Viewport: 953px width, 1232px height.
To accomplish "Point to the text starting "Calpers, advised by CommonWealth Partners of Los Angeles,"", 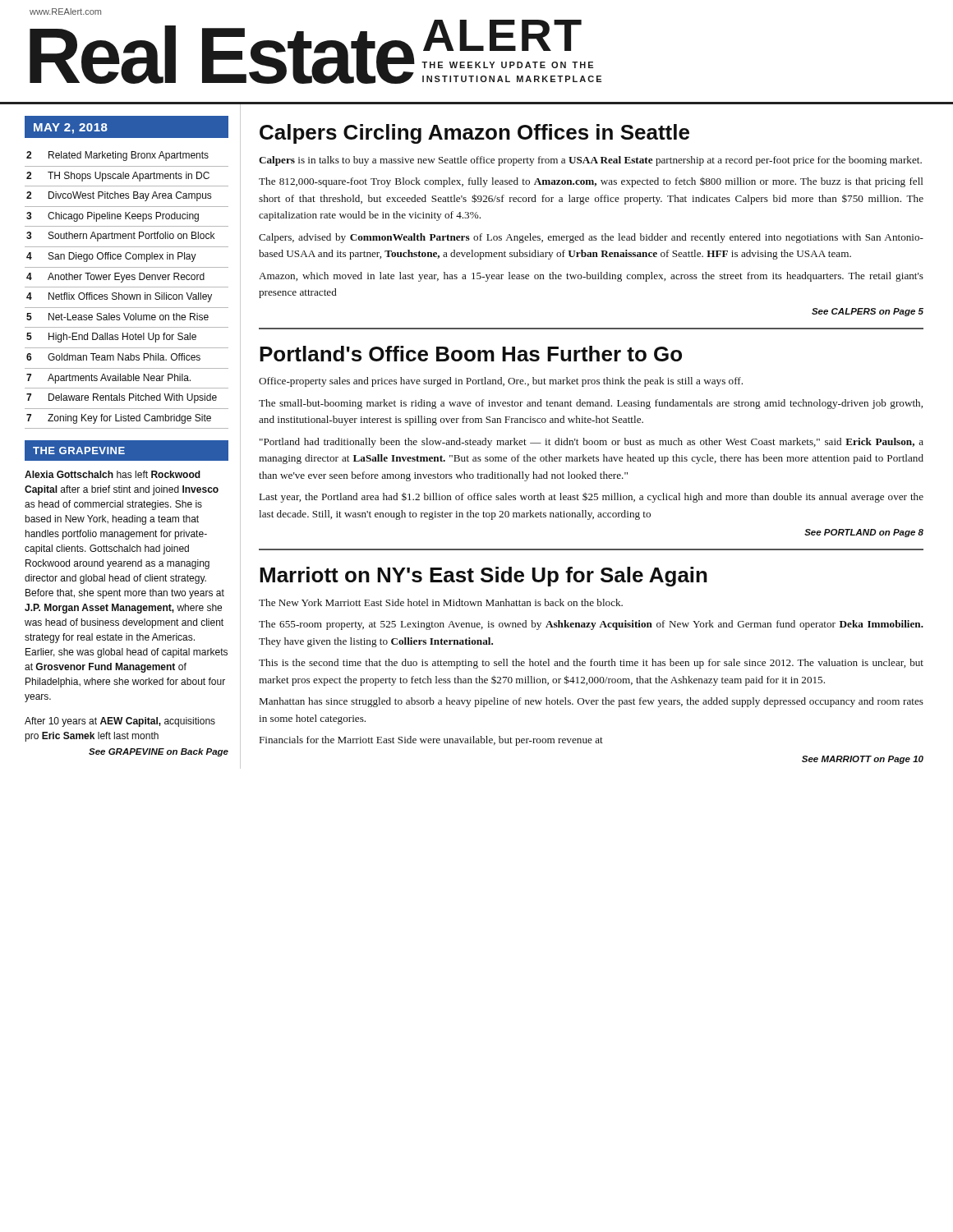I will (591, 245).
